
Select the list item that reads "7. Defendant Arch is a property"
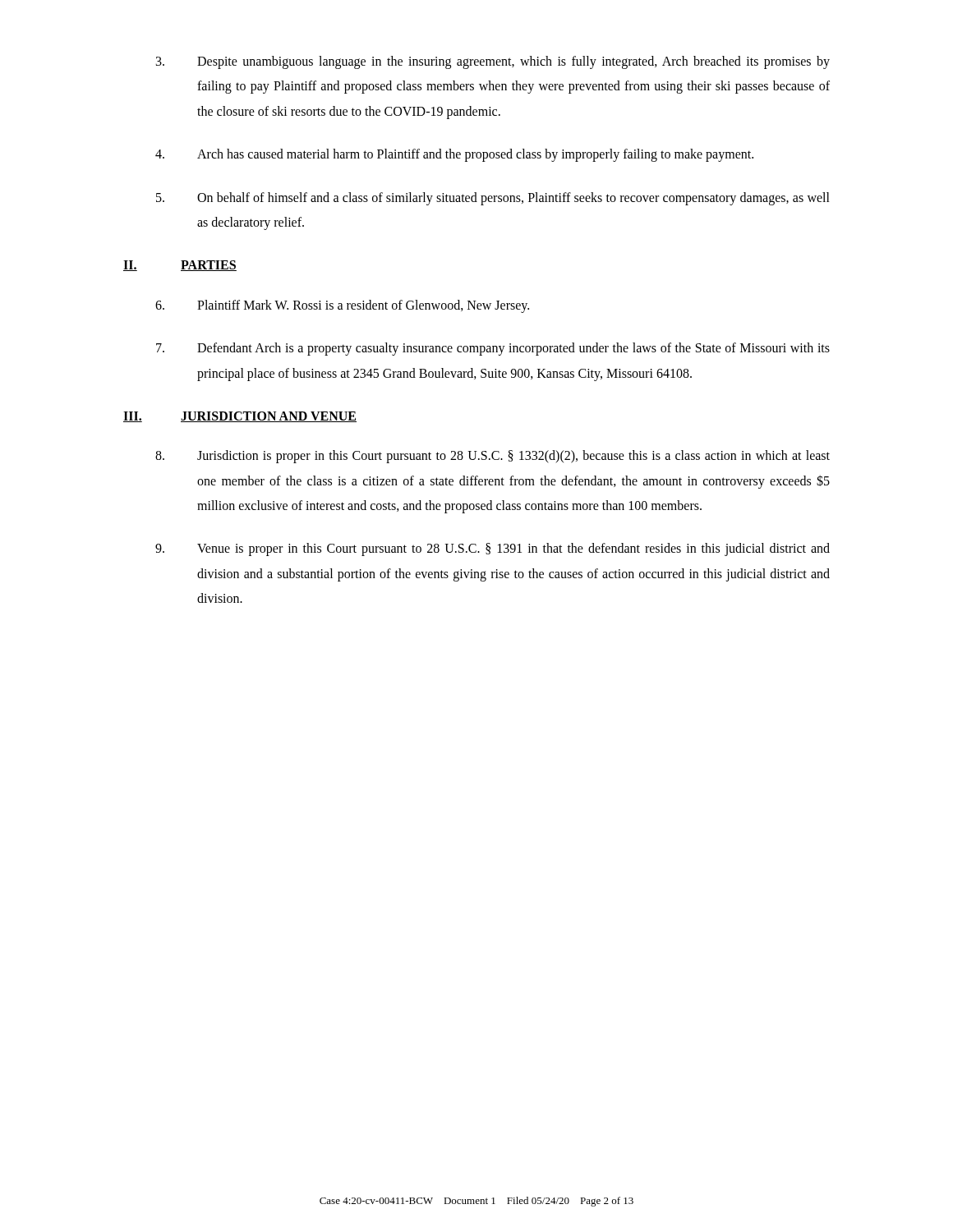tap(476, 361)
